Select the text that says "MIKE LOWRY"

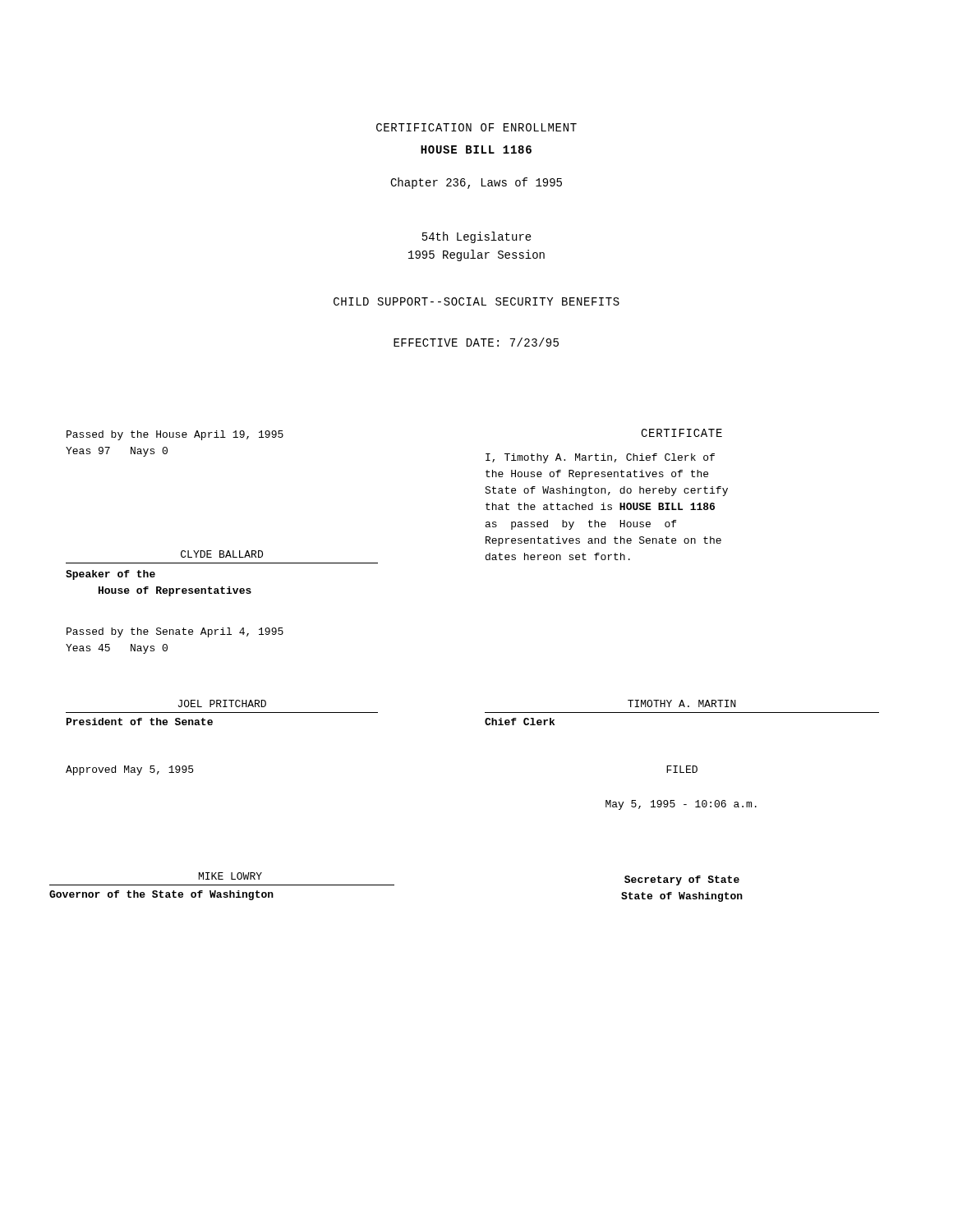(x=214, y=878)
